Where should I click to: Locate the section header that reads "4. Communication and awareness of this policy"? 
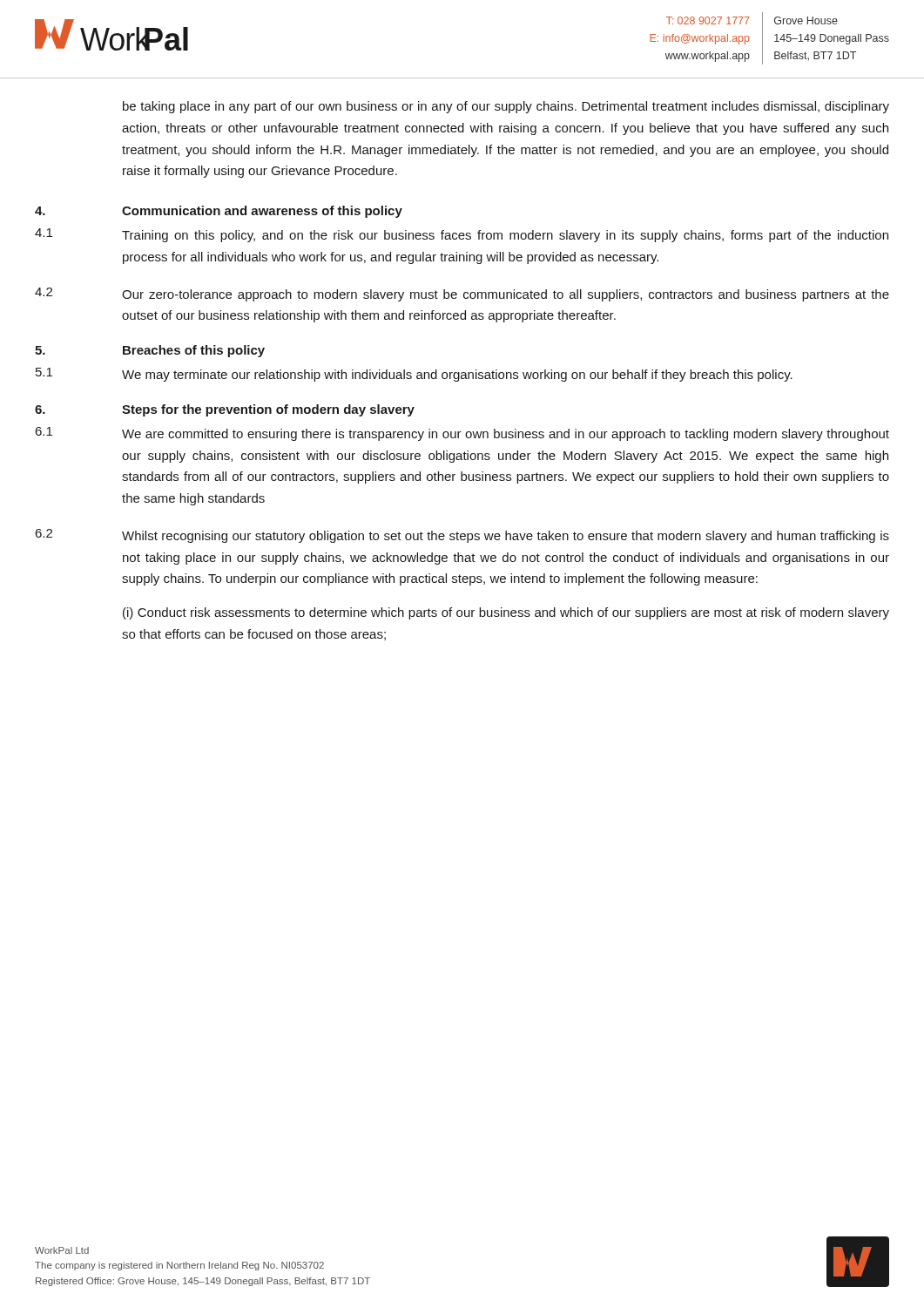coord(218,210)
